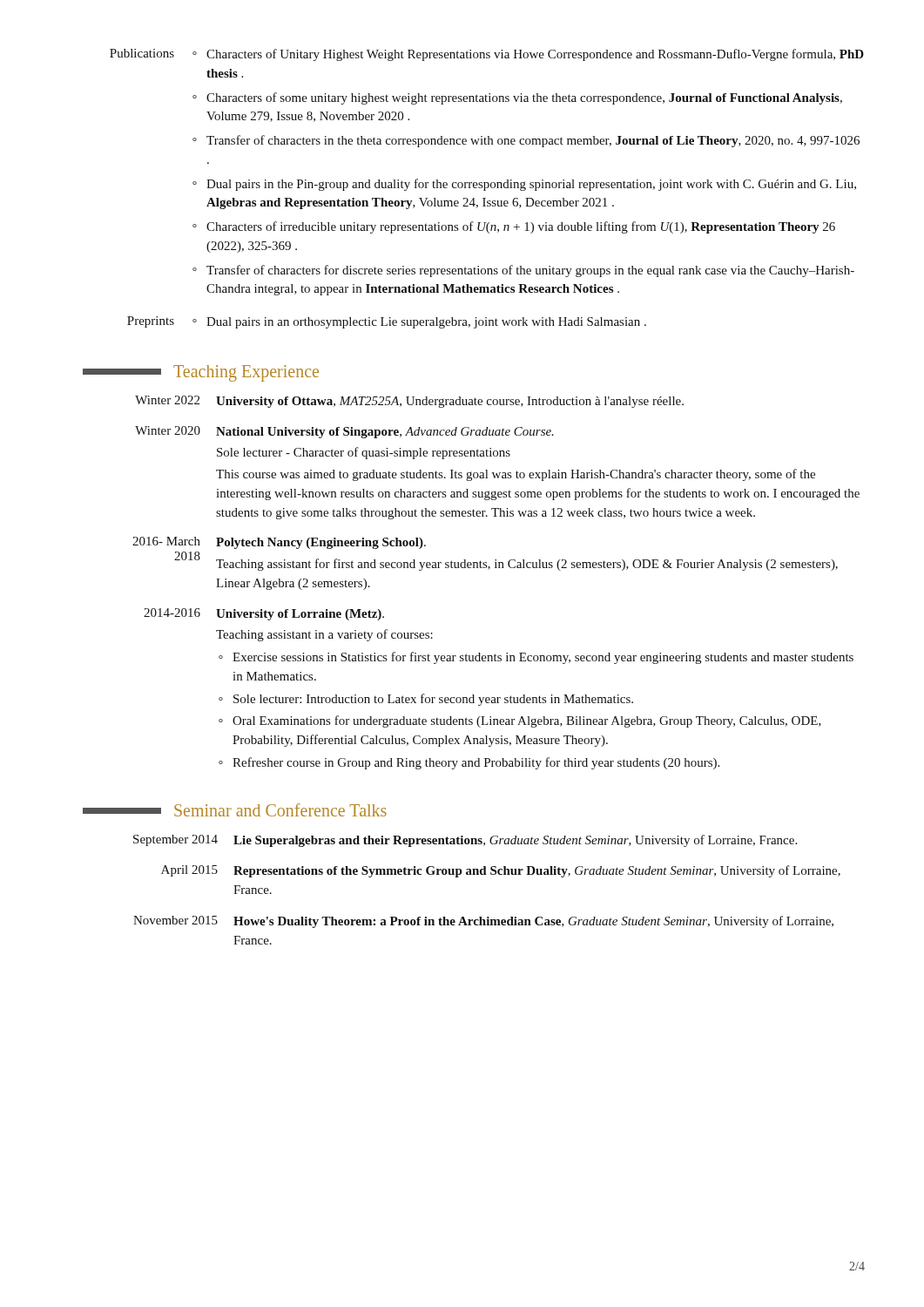The image size is (924, 1307).
Task: Locate the text block with the text "Winter 2020 National University of"
Action: (474, 473)
